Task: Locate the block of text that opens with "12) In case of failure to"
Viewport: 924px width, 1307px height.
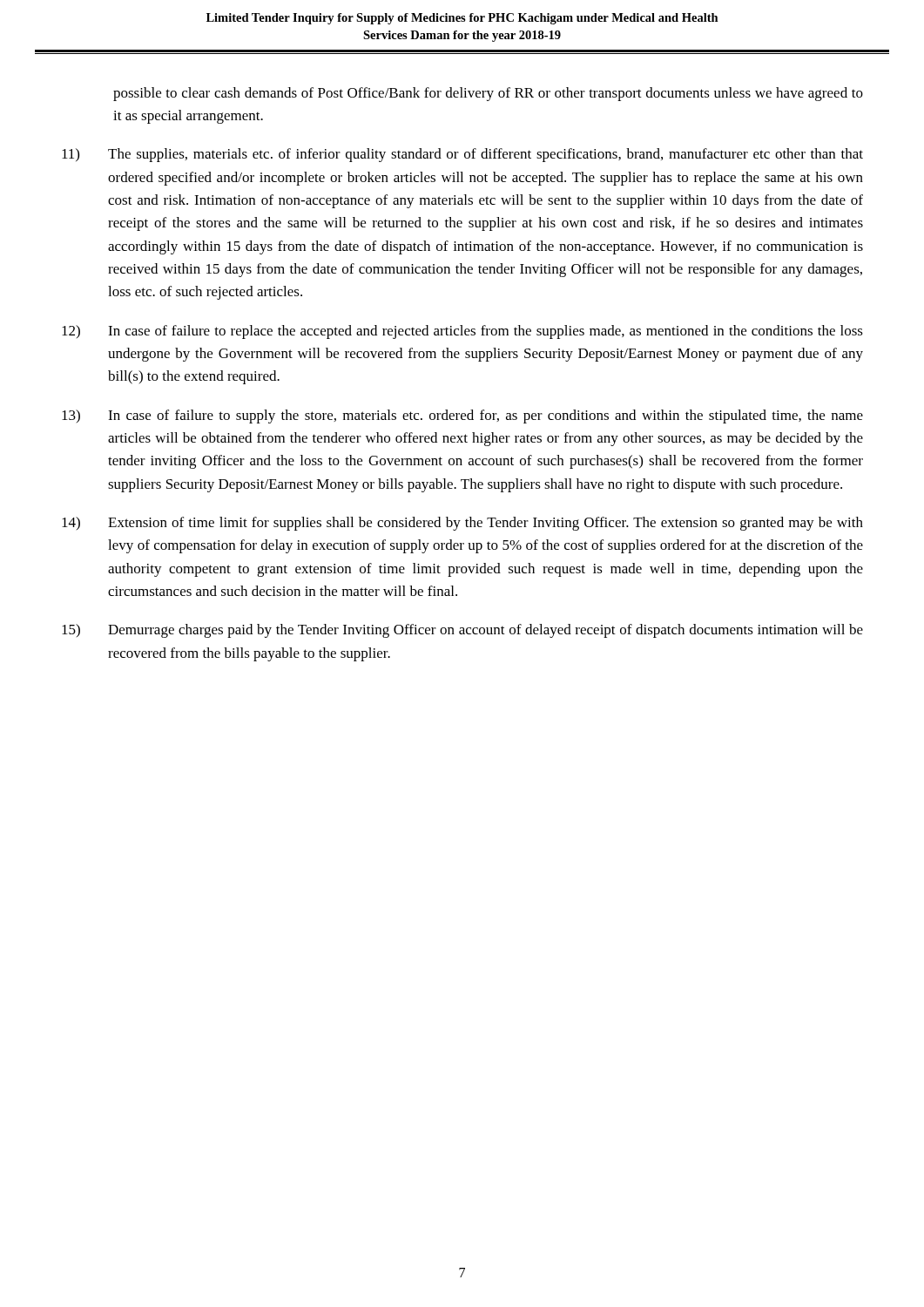Action: coord(462,354)
